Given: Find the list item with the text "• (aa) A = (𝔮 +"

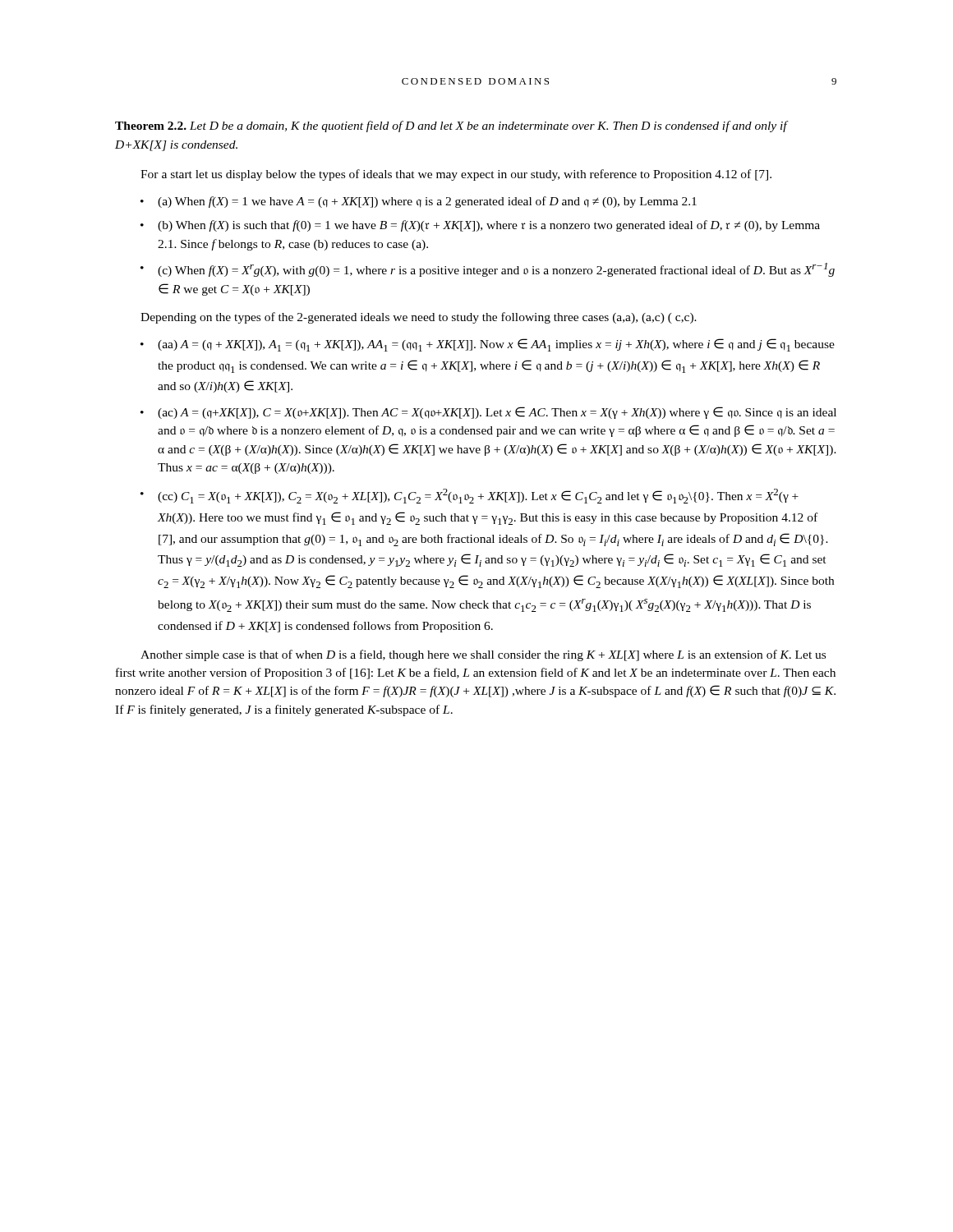Looking at the screenshot, I should [x=487, y=364].
